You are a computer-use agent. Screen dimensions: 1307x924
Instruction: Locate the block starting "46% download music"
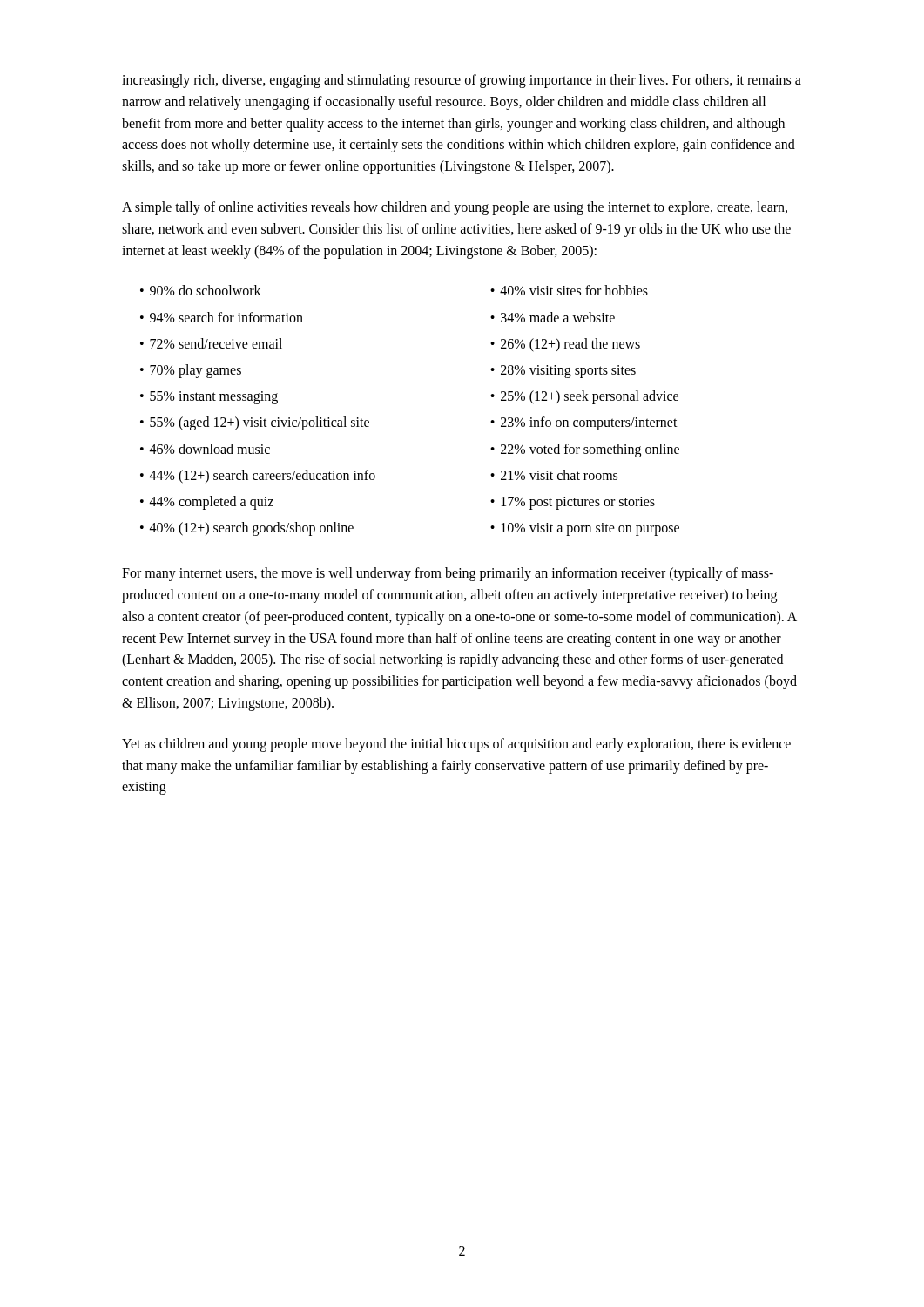point(210,449)
